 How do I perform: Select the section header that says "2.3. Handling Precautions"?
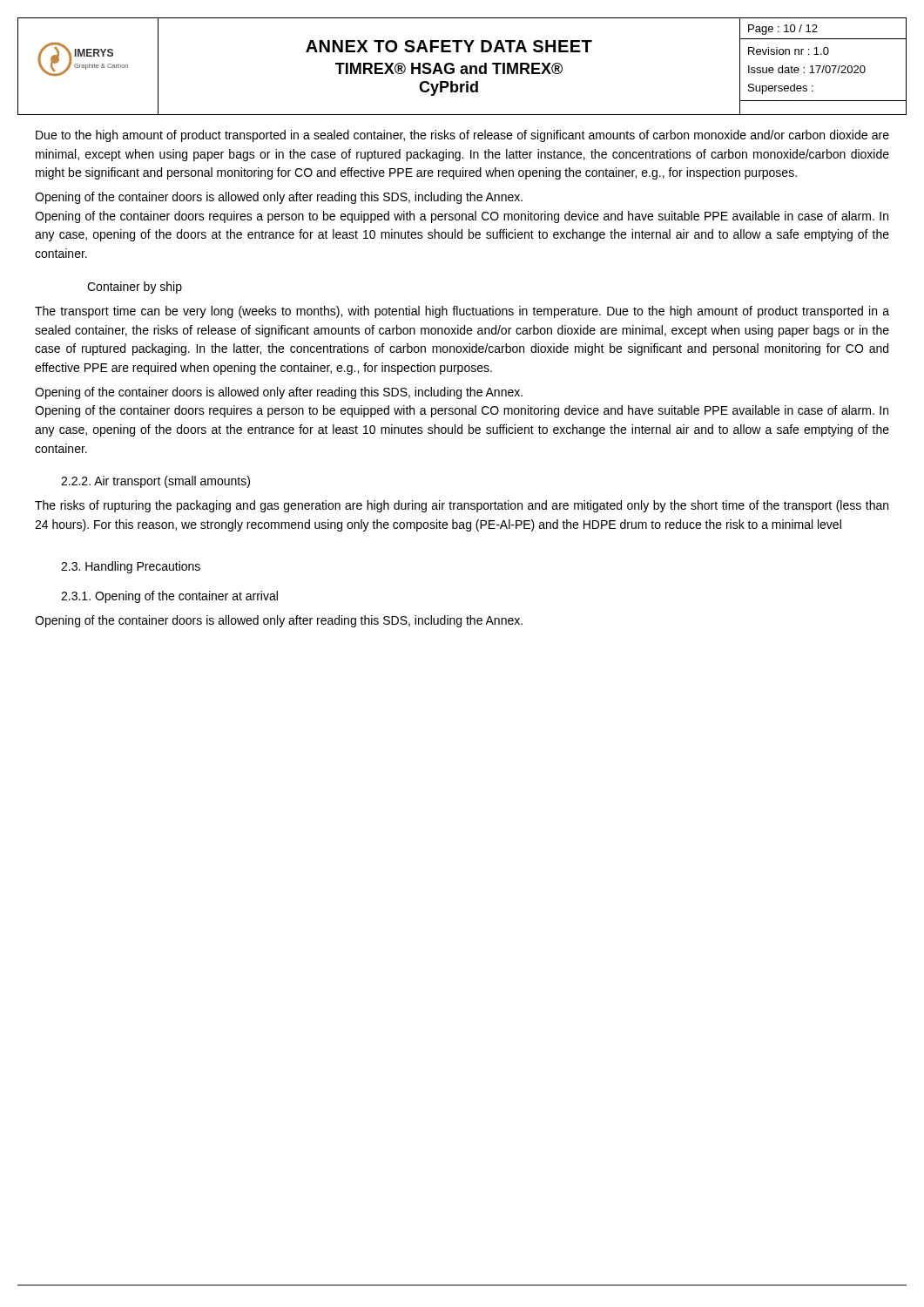click(131, 566)
